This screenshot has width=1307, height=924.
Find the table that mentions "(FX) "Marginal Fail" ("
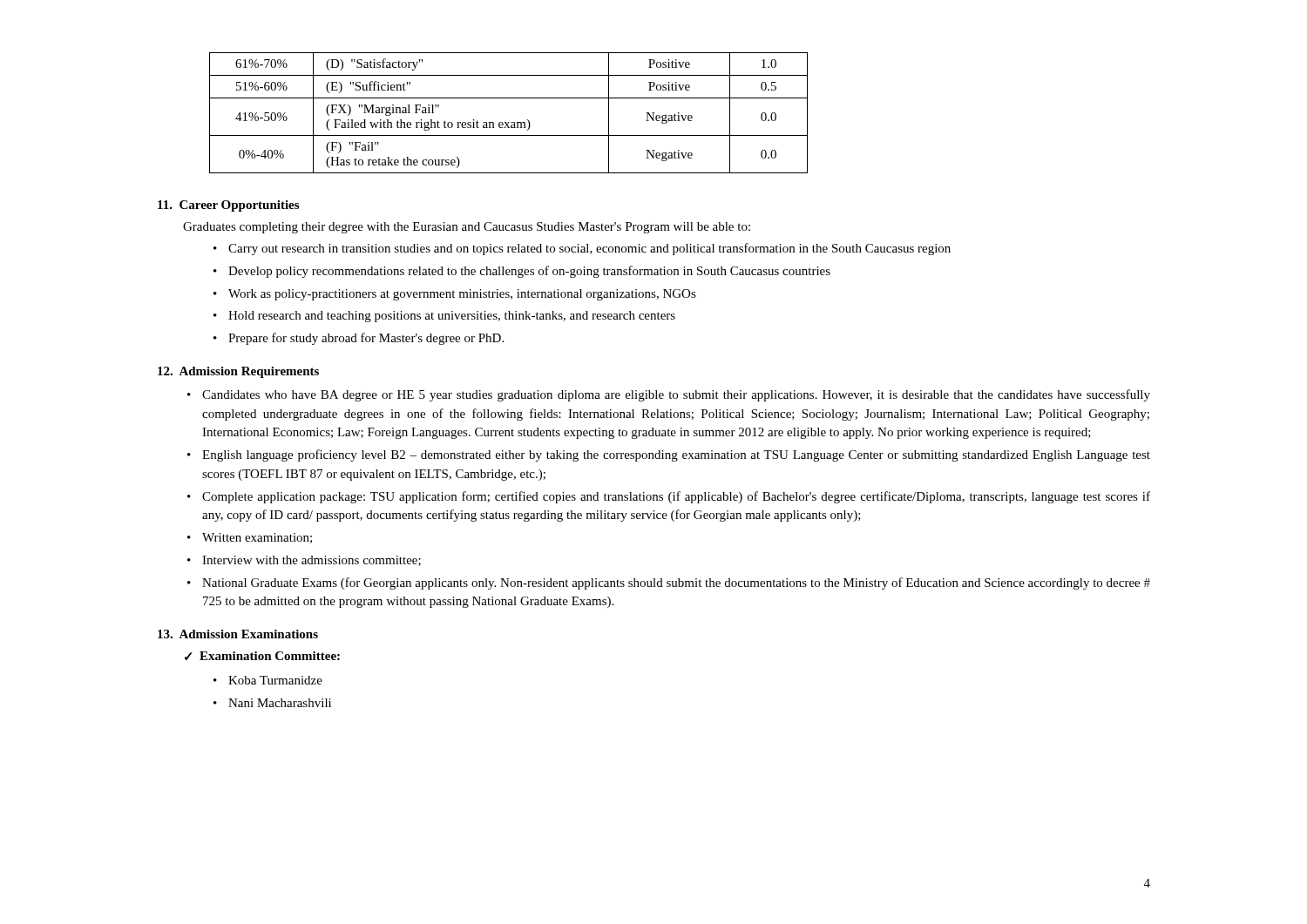point(654,113)
